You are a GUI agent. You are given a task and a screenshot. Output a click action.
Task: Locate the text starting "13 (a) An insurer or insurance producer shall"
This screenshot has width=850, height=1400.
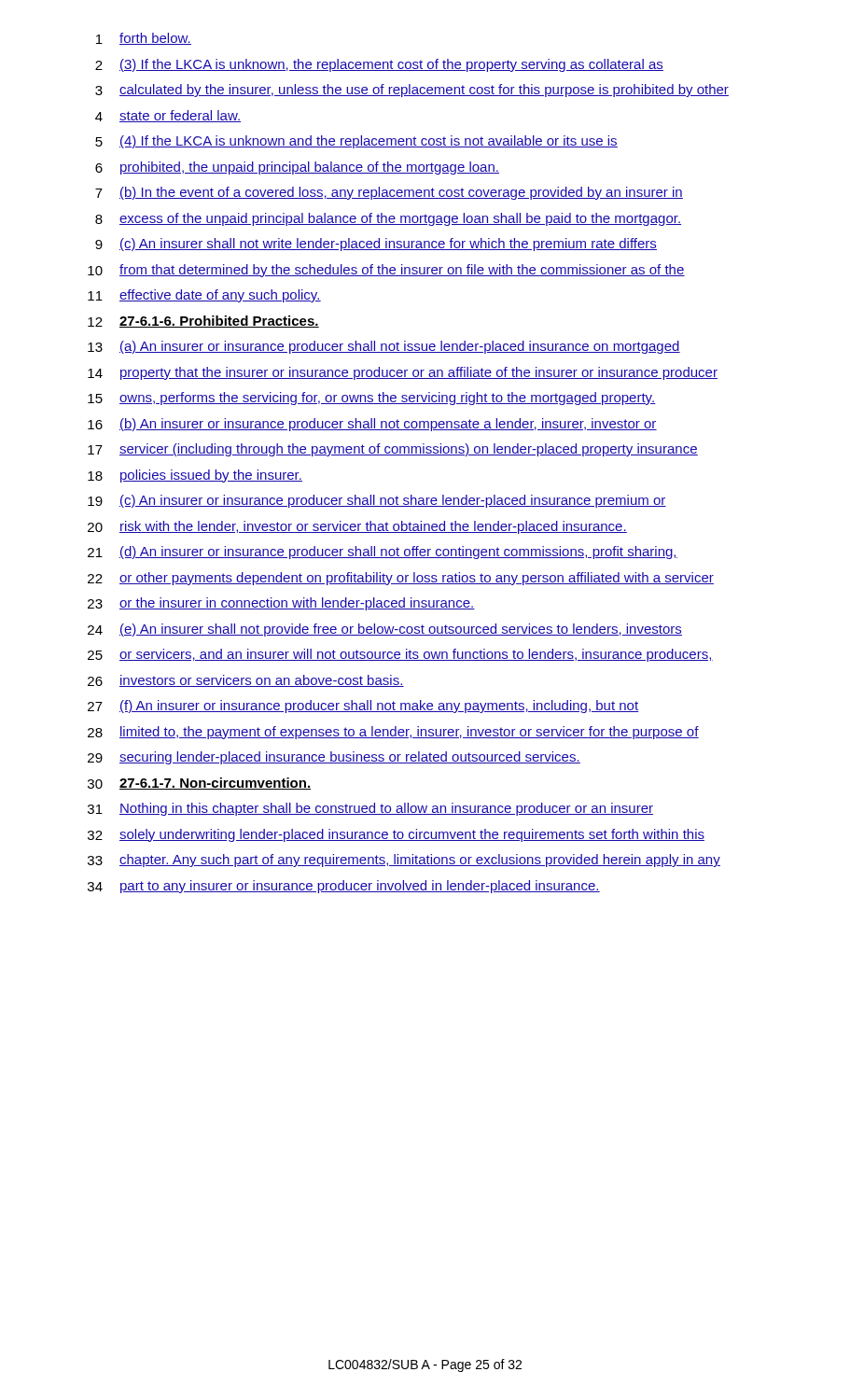(425, 347)
